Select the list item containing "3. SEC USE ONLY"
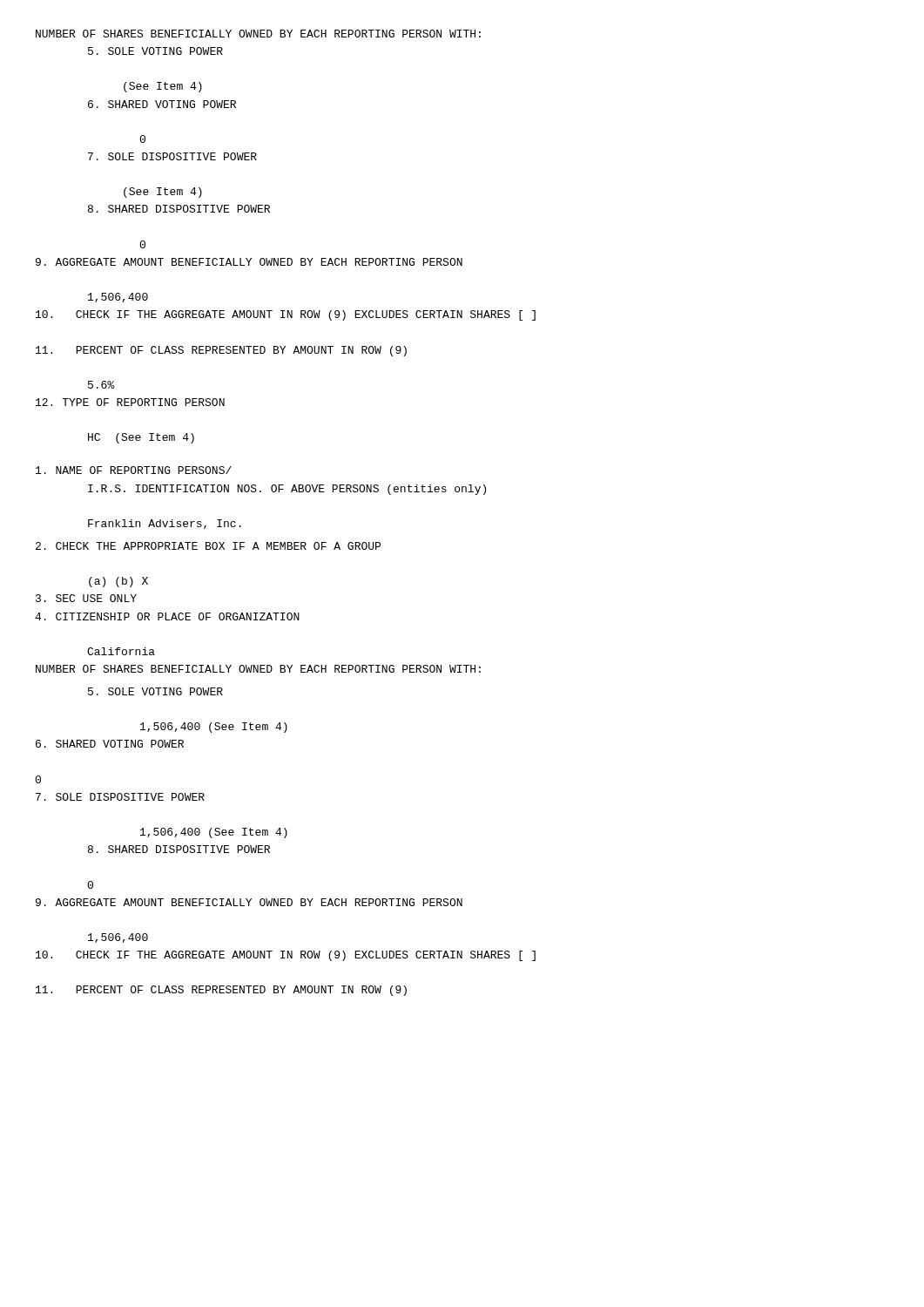Image resolution: width=924 pixels, height=1307 pixels. 86,598
